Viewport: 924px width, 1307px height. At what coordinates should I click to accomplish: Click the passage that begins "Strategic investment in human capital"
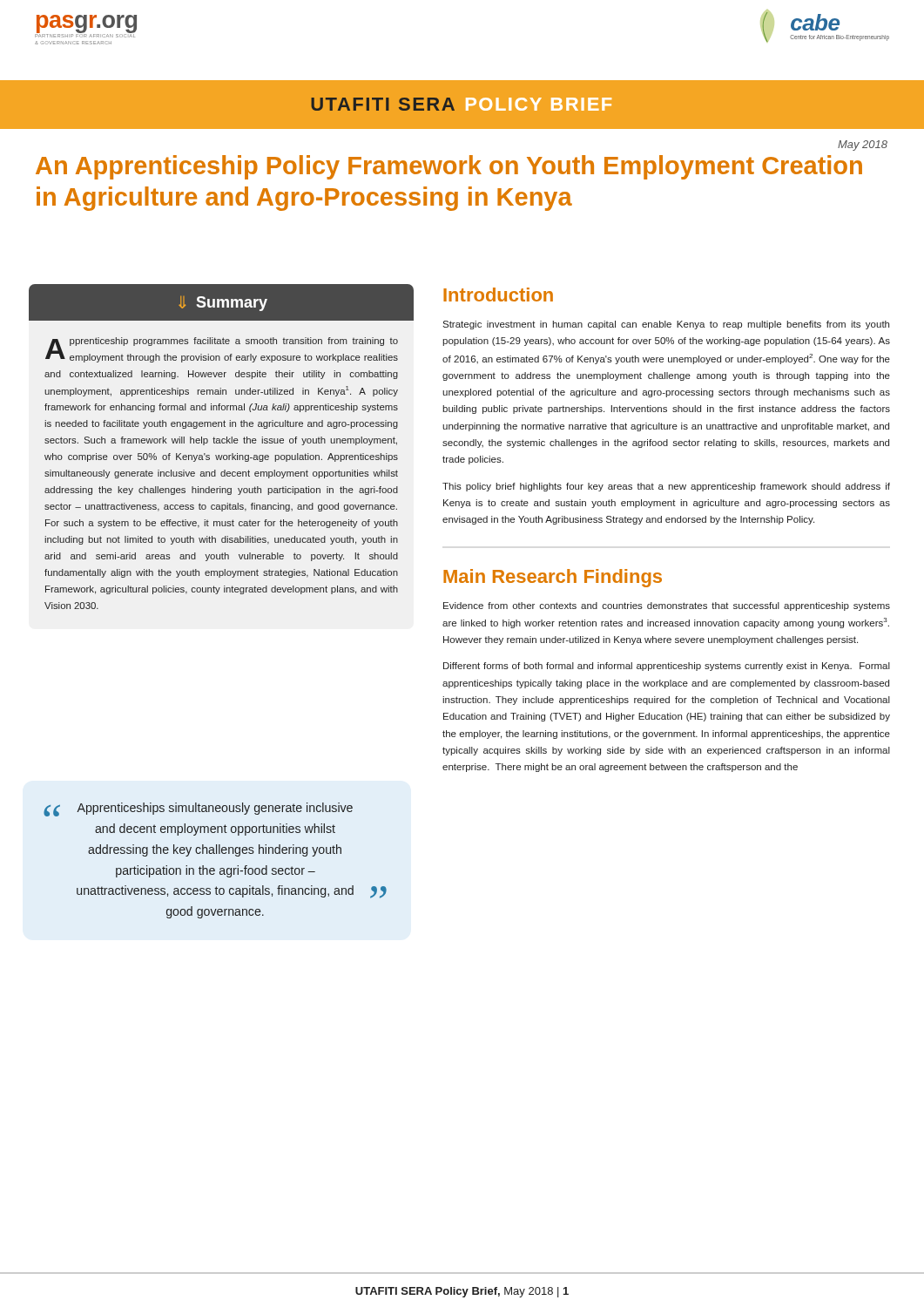[666, 392]
